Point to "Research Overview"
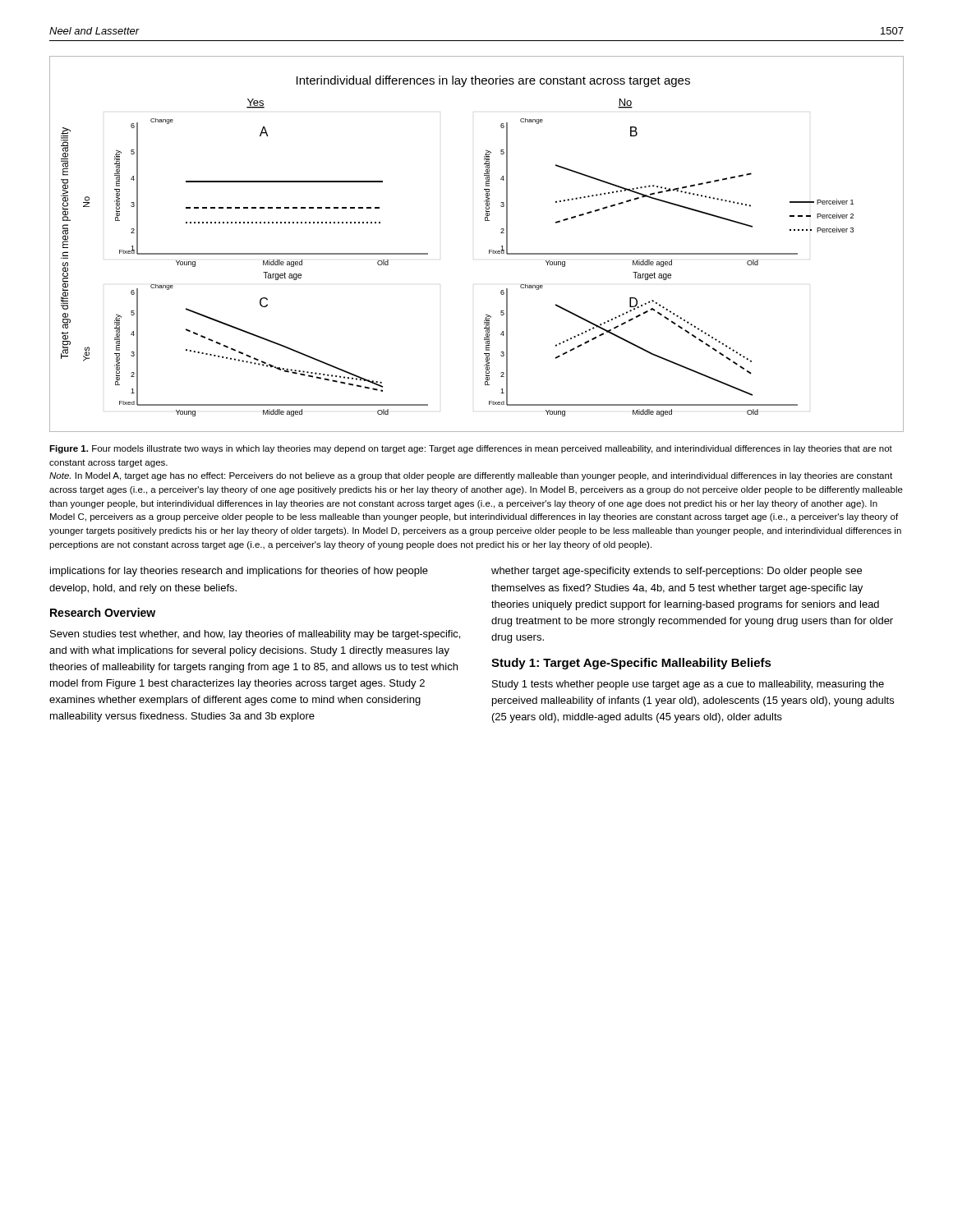The height and width of the screenshot is (1232, 953). (x=102, y=612)
